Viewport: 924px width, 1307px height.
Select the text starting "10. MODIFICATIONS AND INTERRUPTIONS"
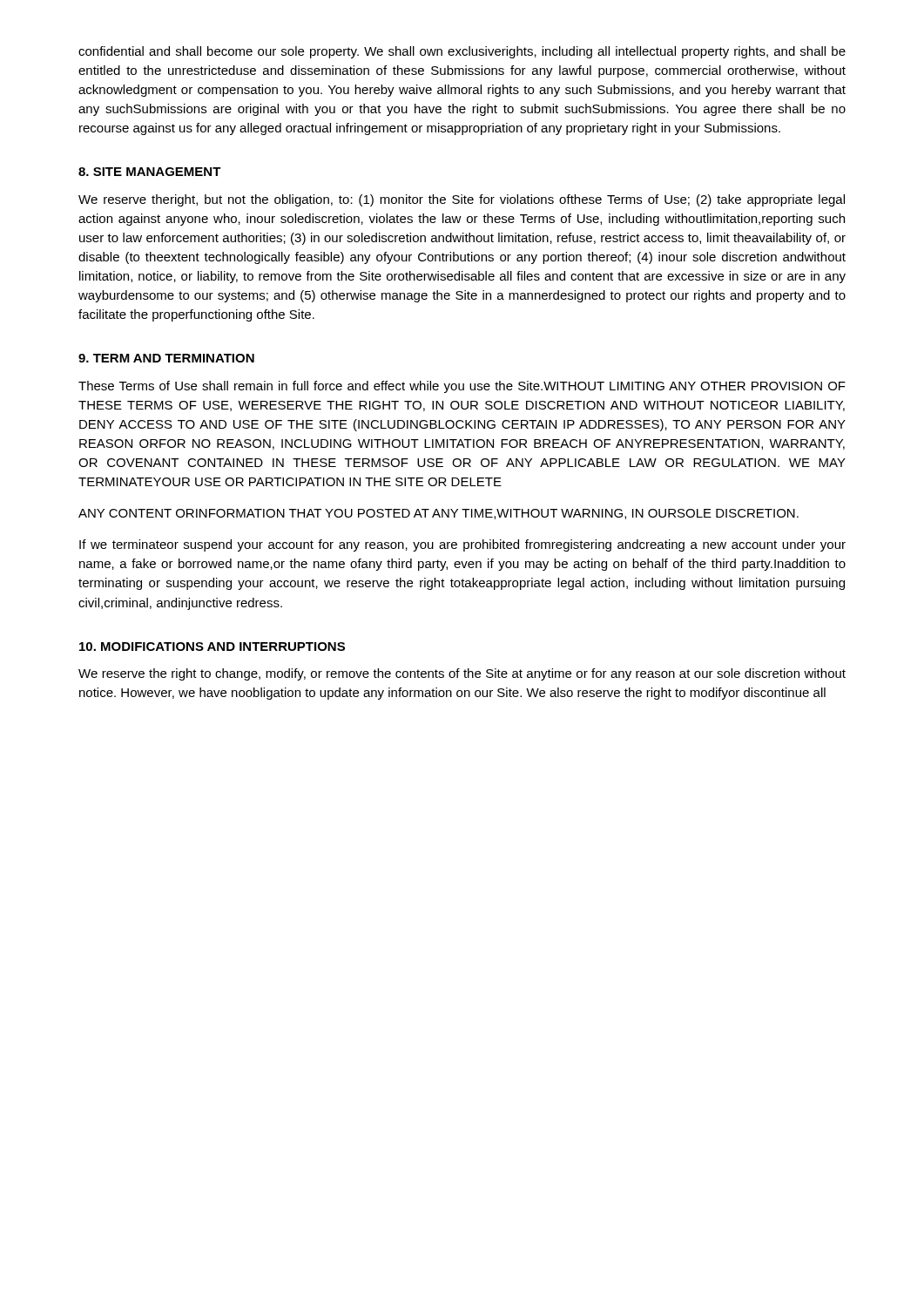pyautogui.click(x=212, y=646)
